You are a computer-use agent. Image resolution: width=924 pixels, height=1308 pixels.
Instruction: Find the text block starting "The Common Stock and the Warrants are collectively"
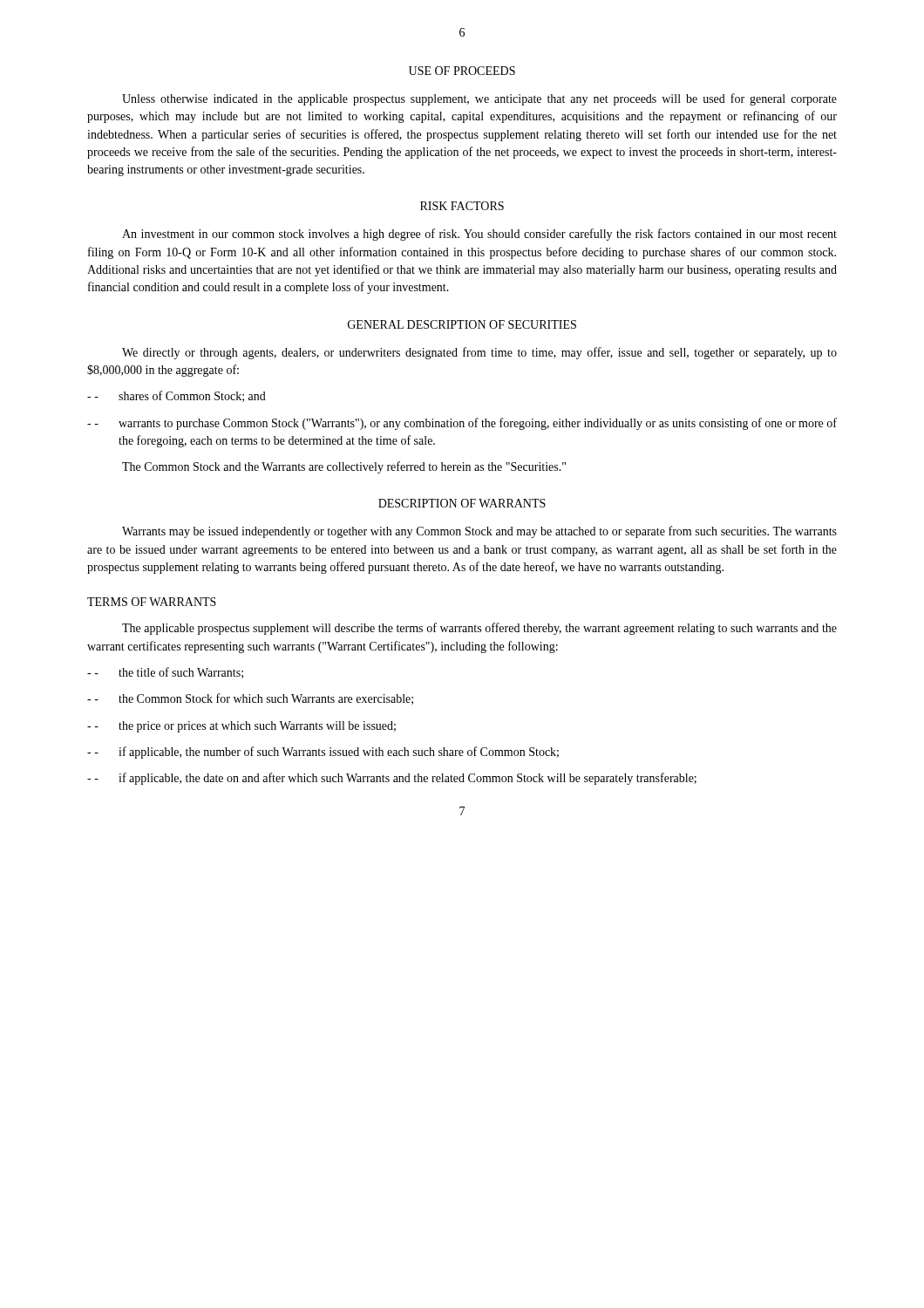coord(344,467)
